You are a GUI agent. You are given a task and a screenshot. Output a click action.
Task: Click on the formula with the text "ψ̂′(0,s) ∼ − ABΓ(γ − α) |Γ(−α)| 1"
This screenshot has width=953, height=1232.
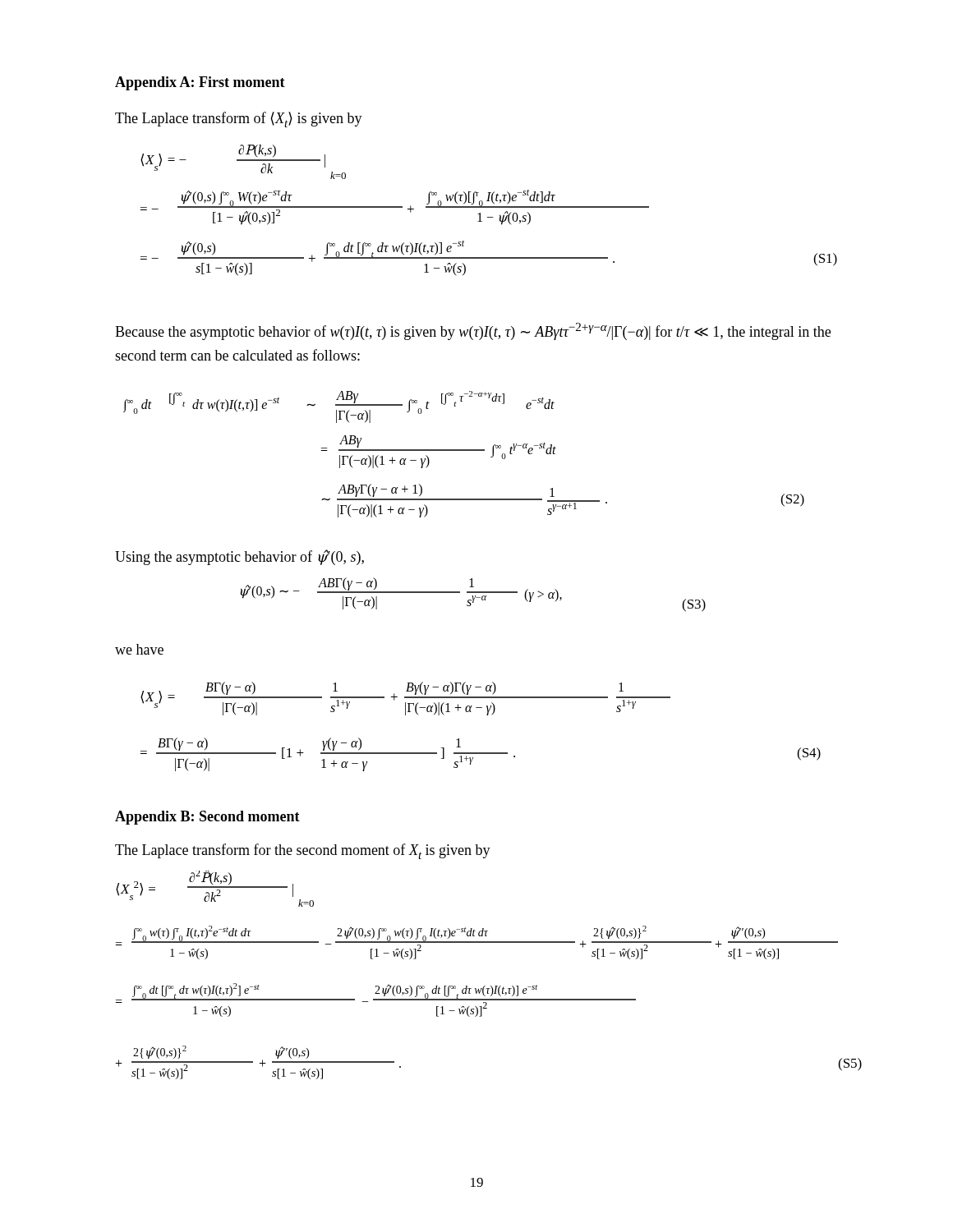[x=476, y=604]
